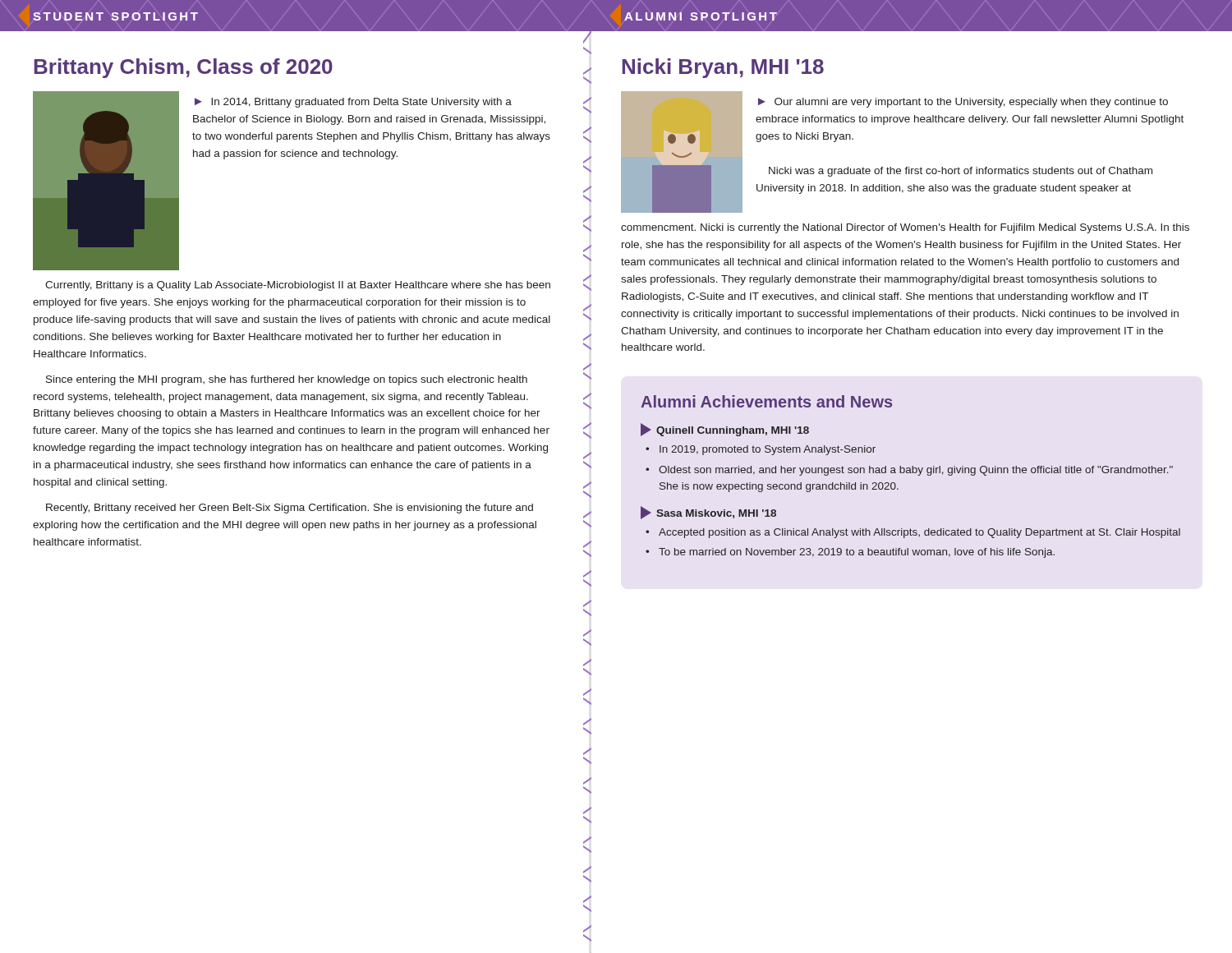The height and width of the screenshot is (953, 1232).
Task: Find the block on this page that starts "Recently, Brittany received her Green Belt-Six Sigma"
Action: tap(285, 525)
